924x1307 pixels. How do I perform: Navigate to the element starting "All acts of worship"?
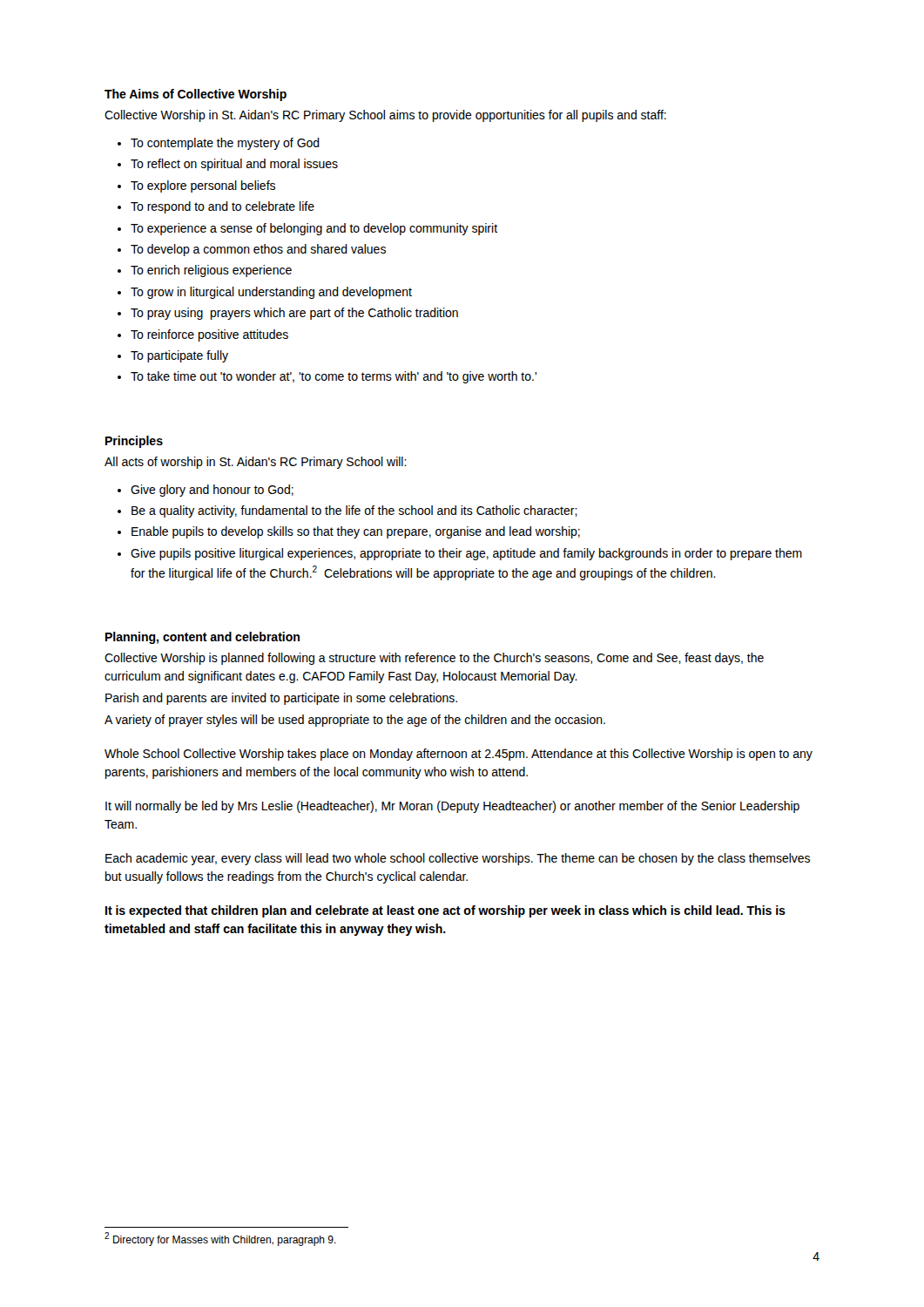coord(256,462)
